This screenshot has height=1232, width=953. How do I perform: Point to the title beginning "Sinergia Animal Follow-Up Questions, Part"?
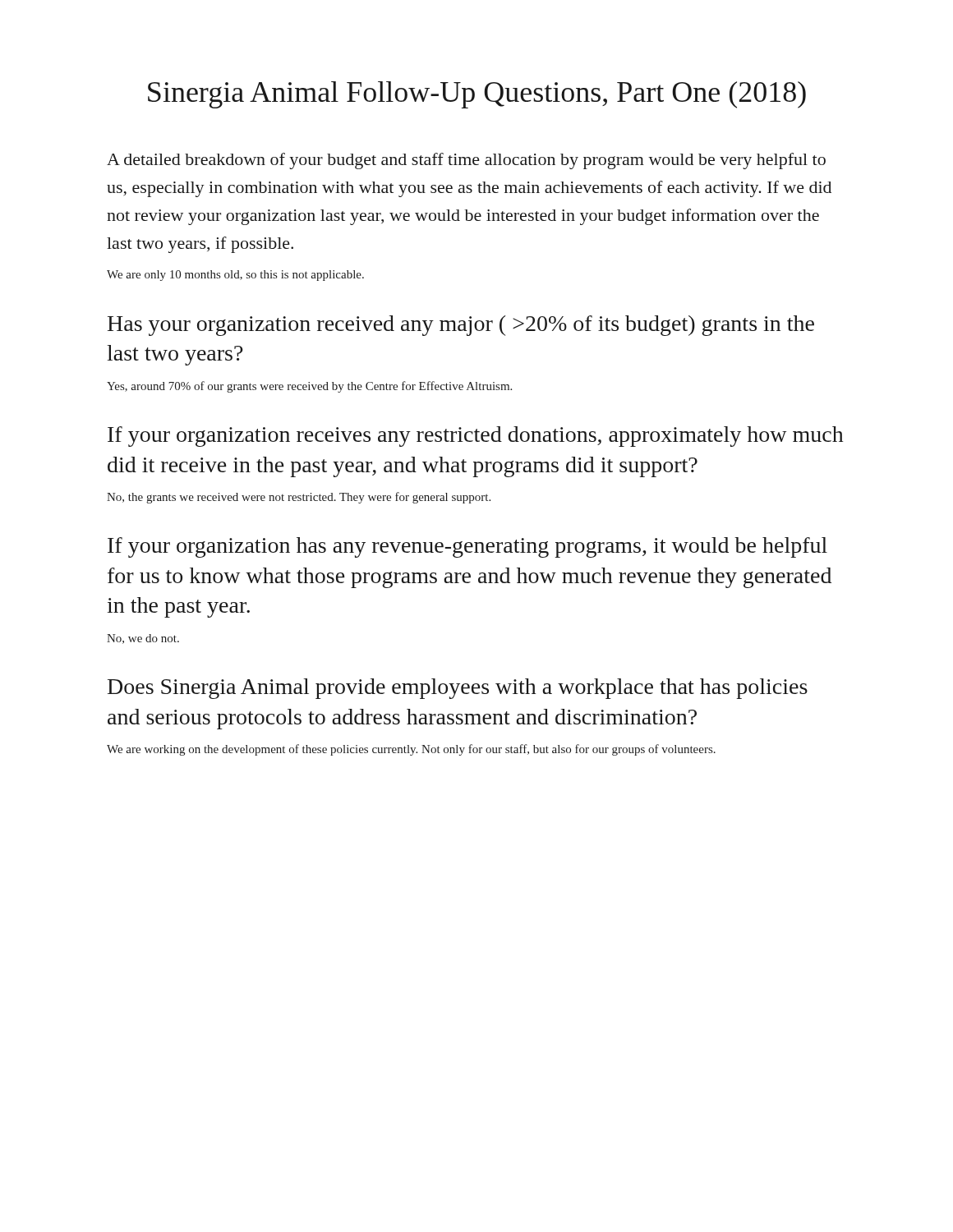click(x=476, y=92)
